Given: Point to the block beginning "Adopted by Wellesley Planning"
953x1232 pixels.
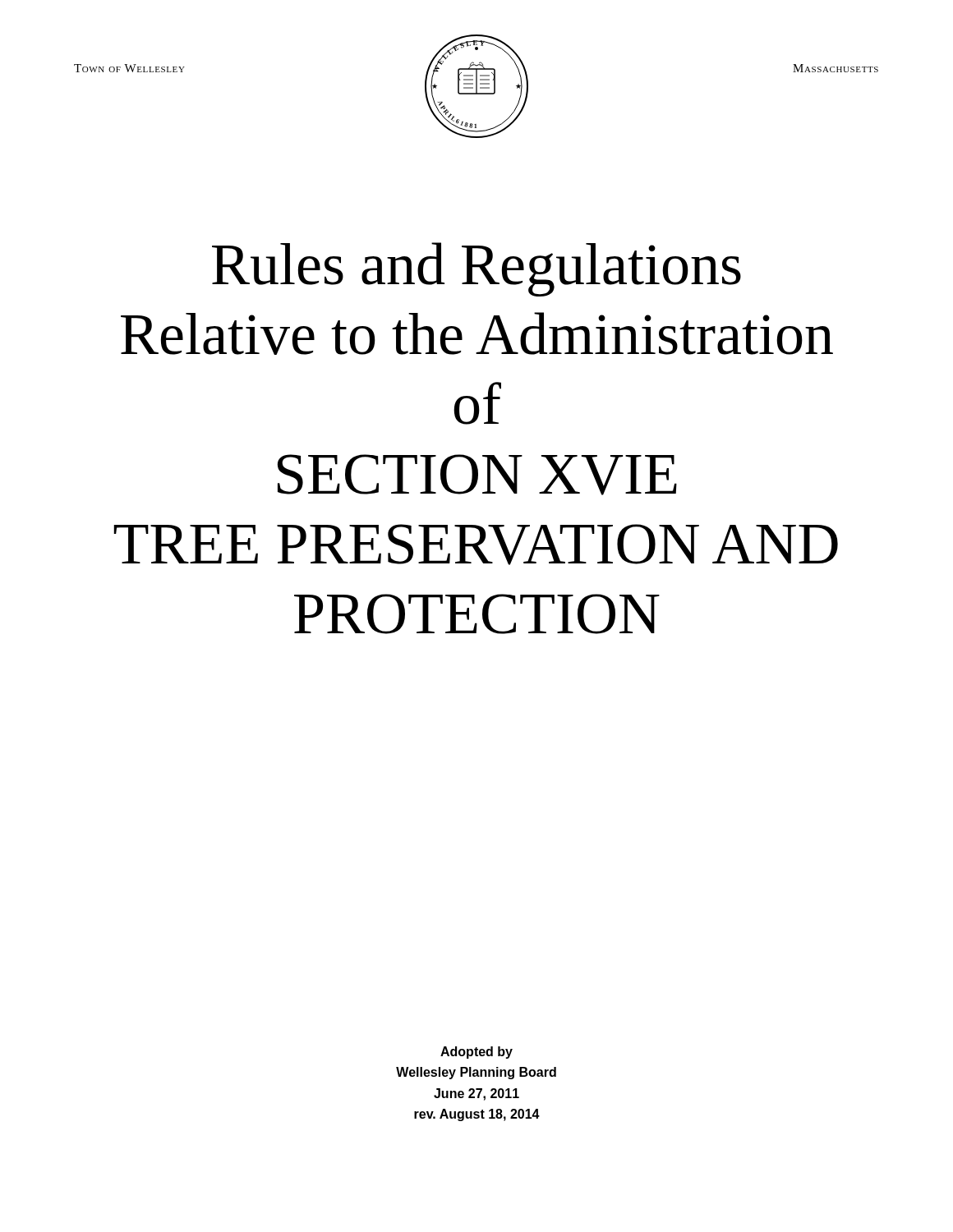Looking at the screenshot, I should coord(476,1083).
